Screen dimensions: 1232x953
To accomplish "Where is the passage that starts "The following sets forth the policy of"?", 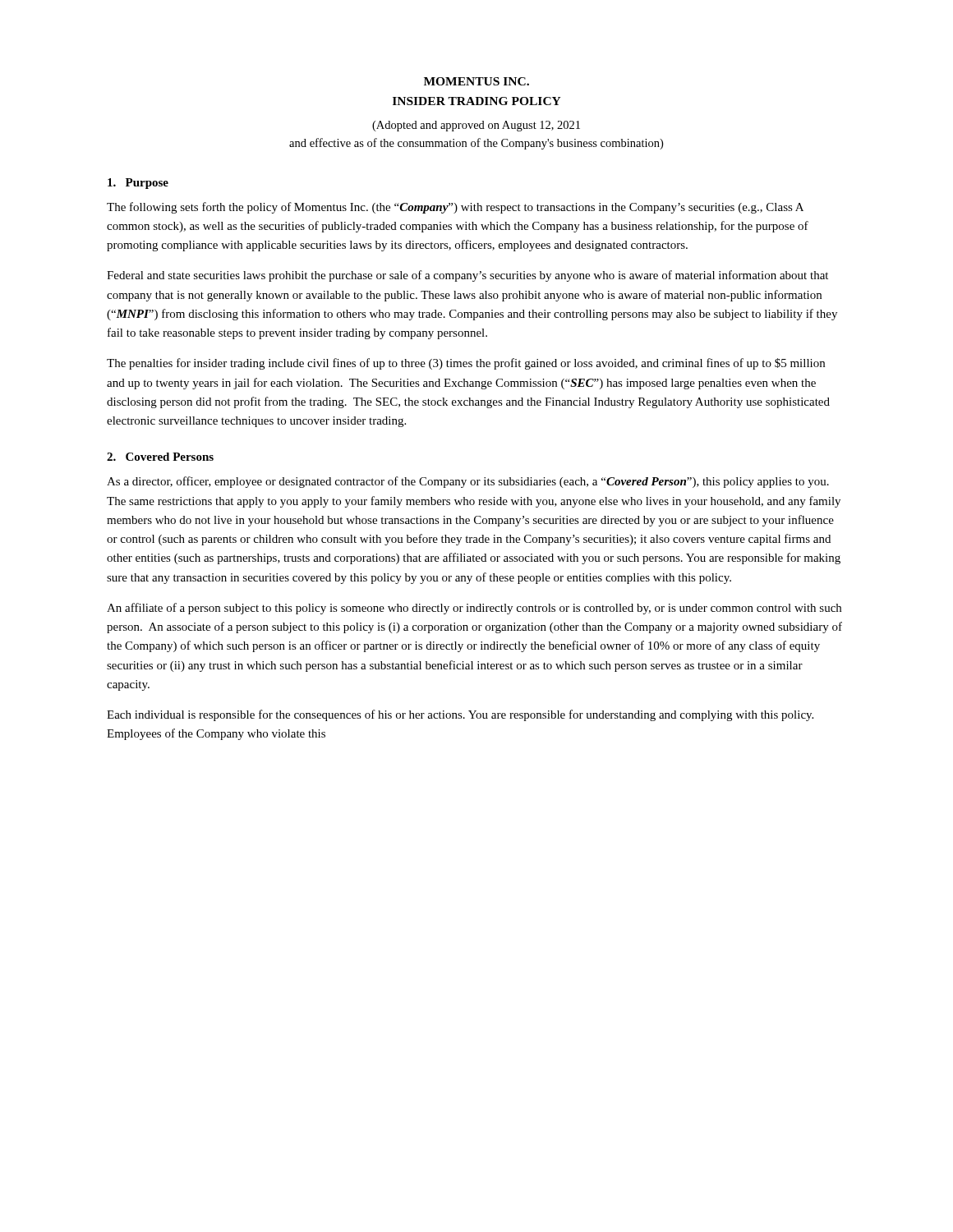I will coord(457,226).
